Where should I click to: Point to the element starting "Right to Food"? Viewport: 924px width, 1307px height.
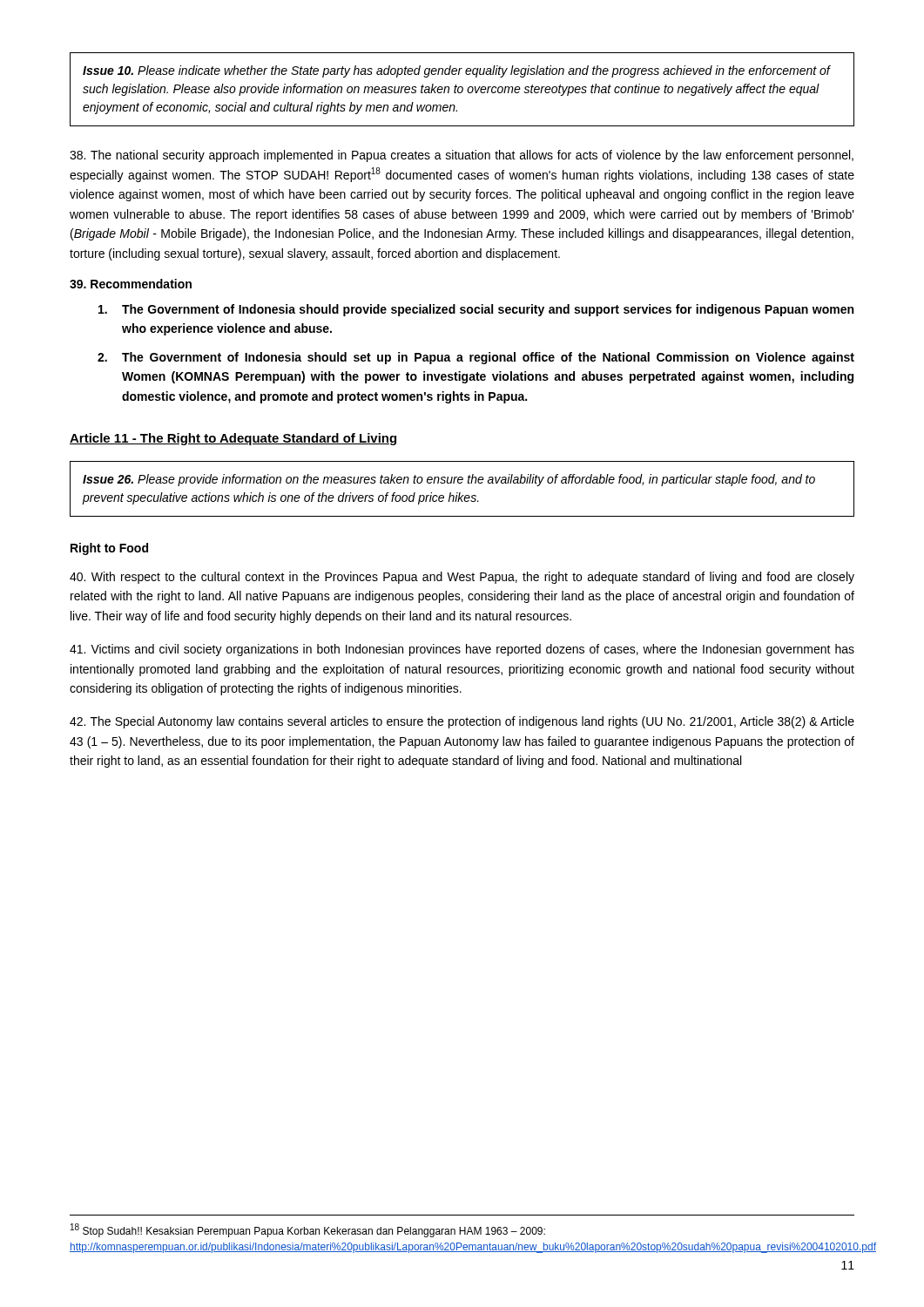(x=109, y=548)
